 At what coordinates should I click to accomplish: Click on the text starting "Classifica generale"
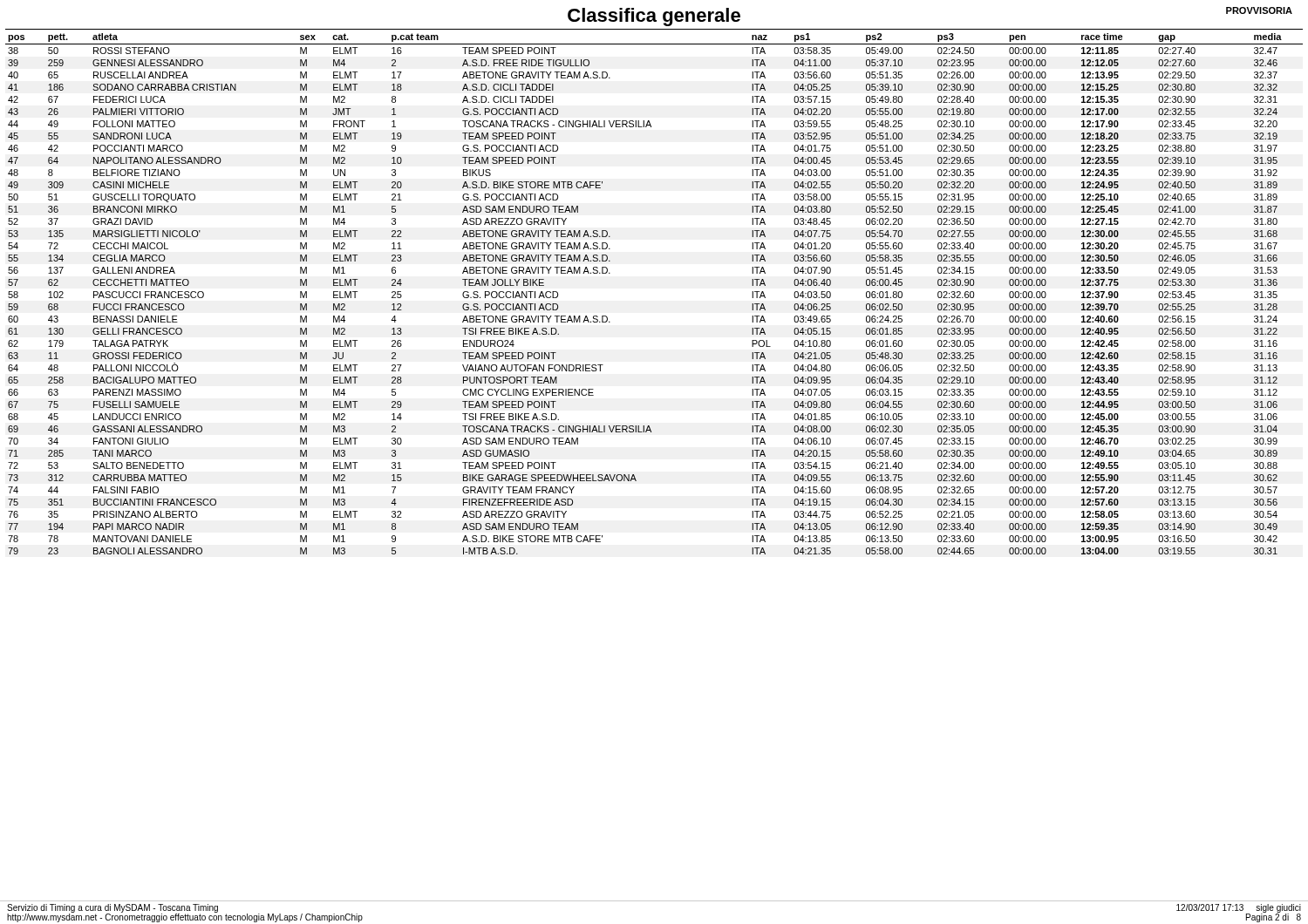click(654, 15)
